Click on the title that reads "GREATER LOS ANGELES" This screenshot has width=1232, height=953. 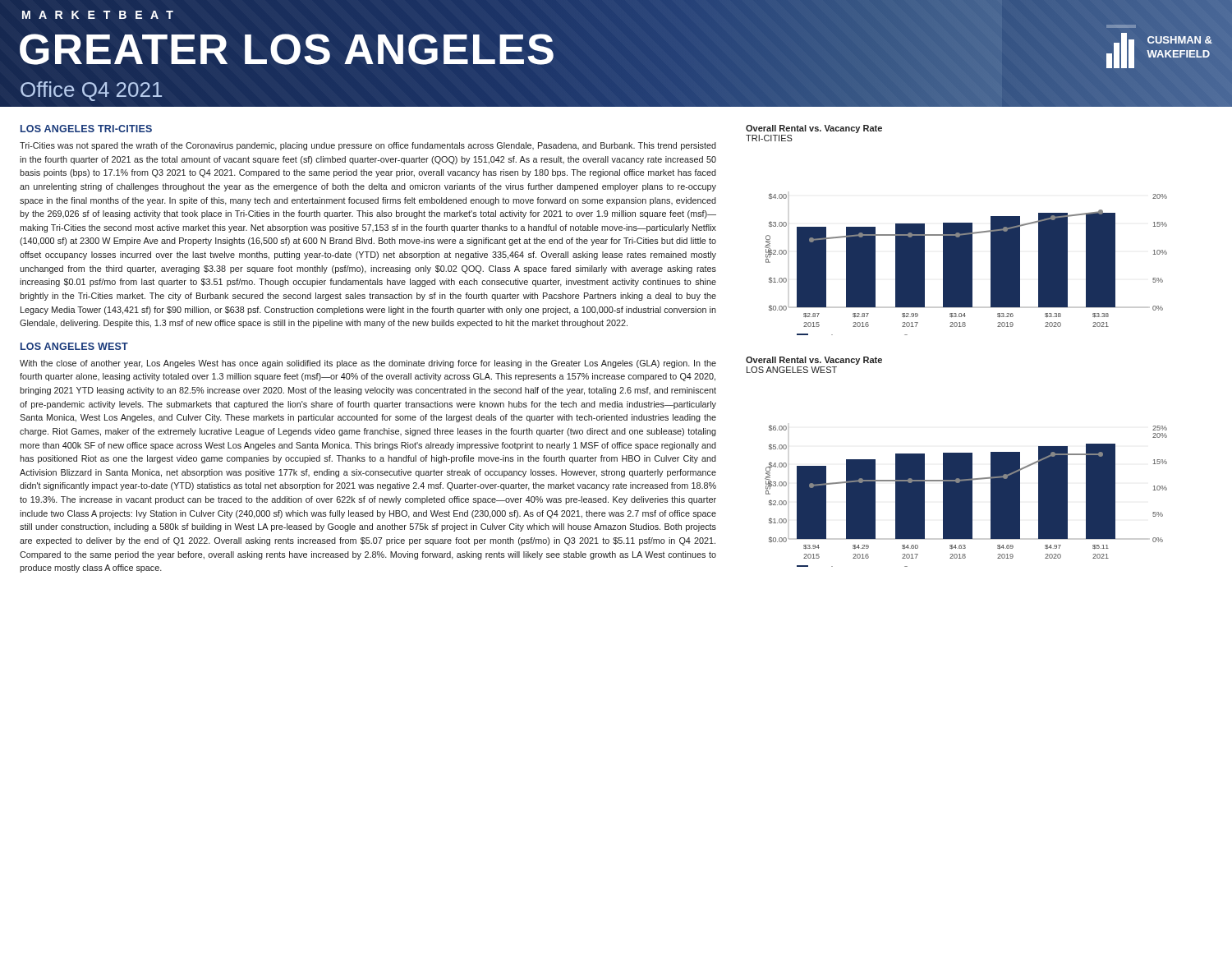tap(287, 49)
